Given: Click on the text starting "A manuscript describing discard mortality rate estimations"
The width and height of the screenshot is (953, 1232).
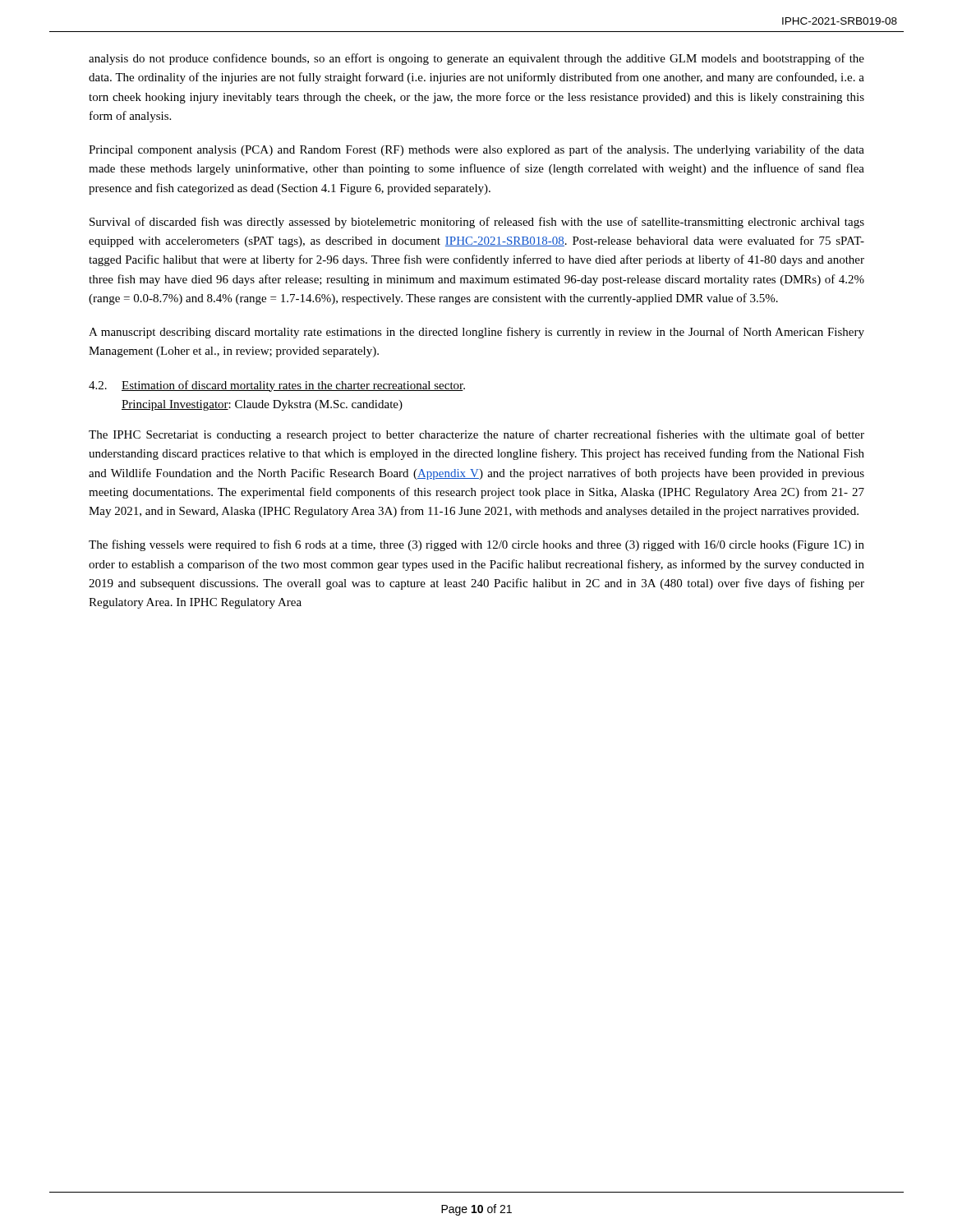Looking at the screenshot, I should pos(476,341).
